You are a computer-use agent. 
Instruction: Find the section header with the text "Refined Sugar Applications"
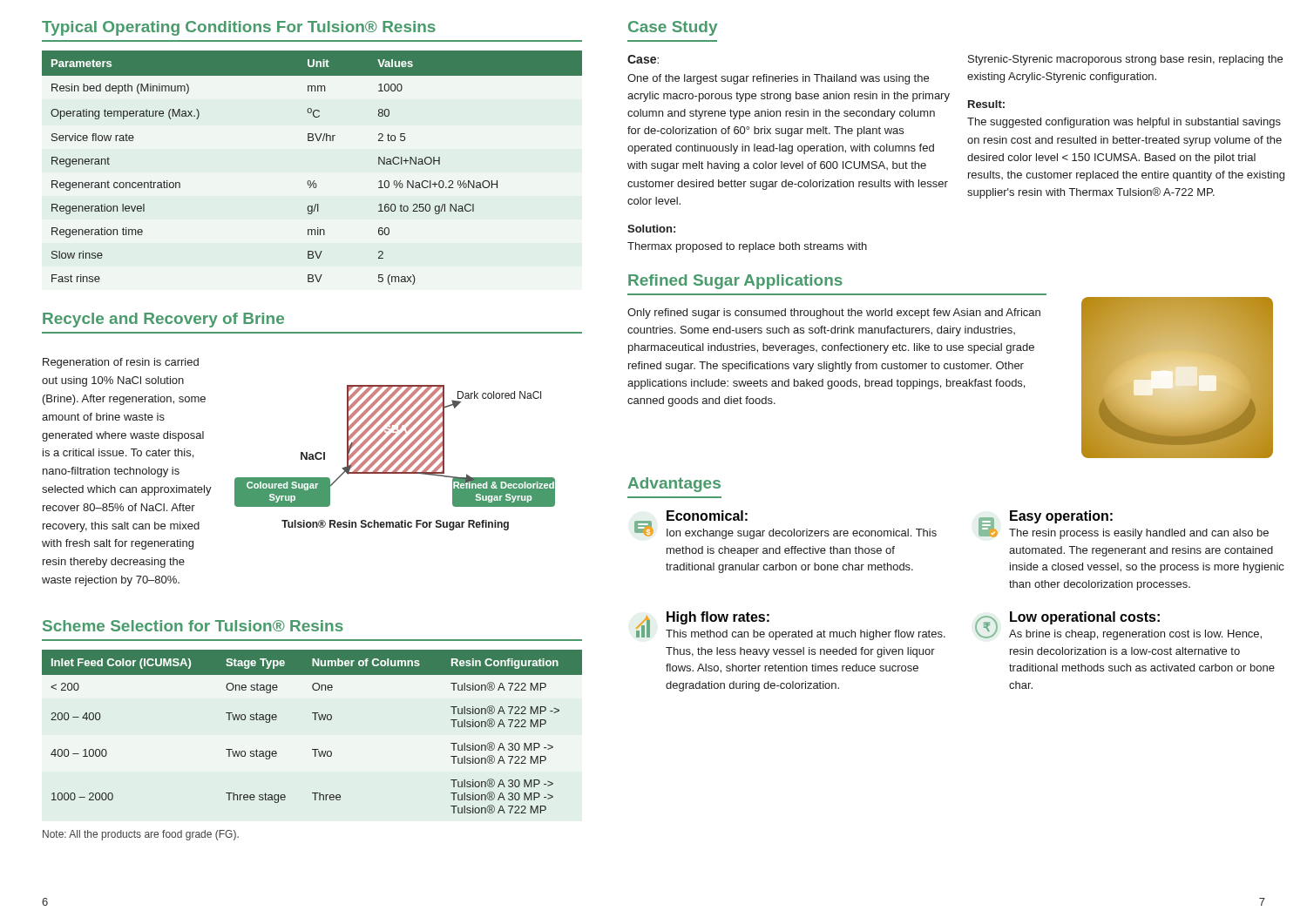735,280
